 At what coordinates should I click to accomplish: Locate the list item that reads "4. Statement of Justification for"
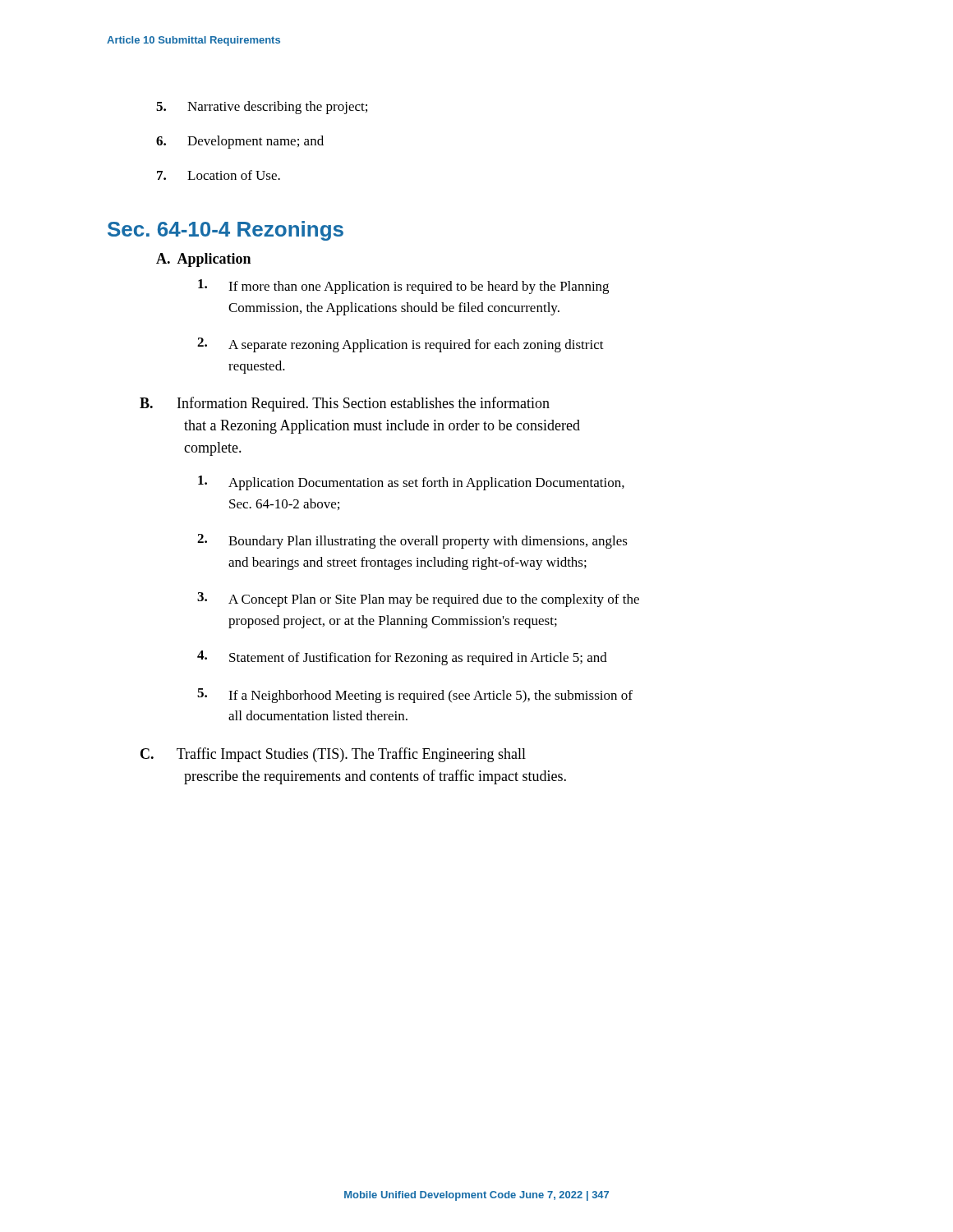(402, 658)
